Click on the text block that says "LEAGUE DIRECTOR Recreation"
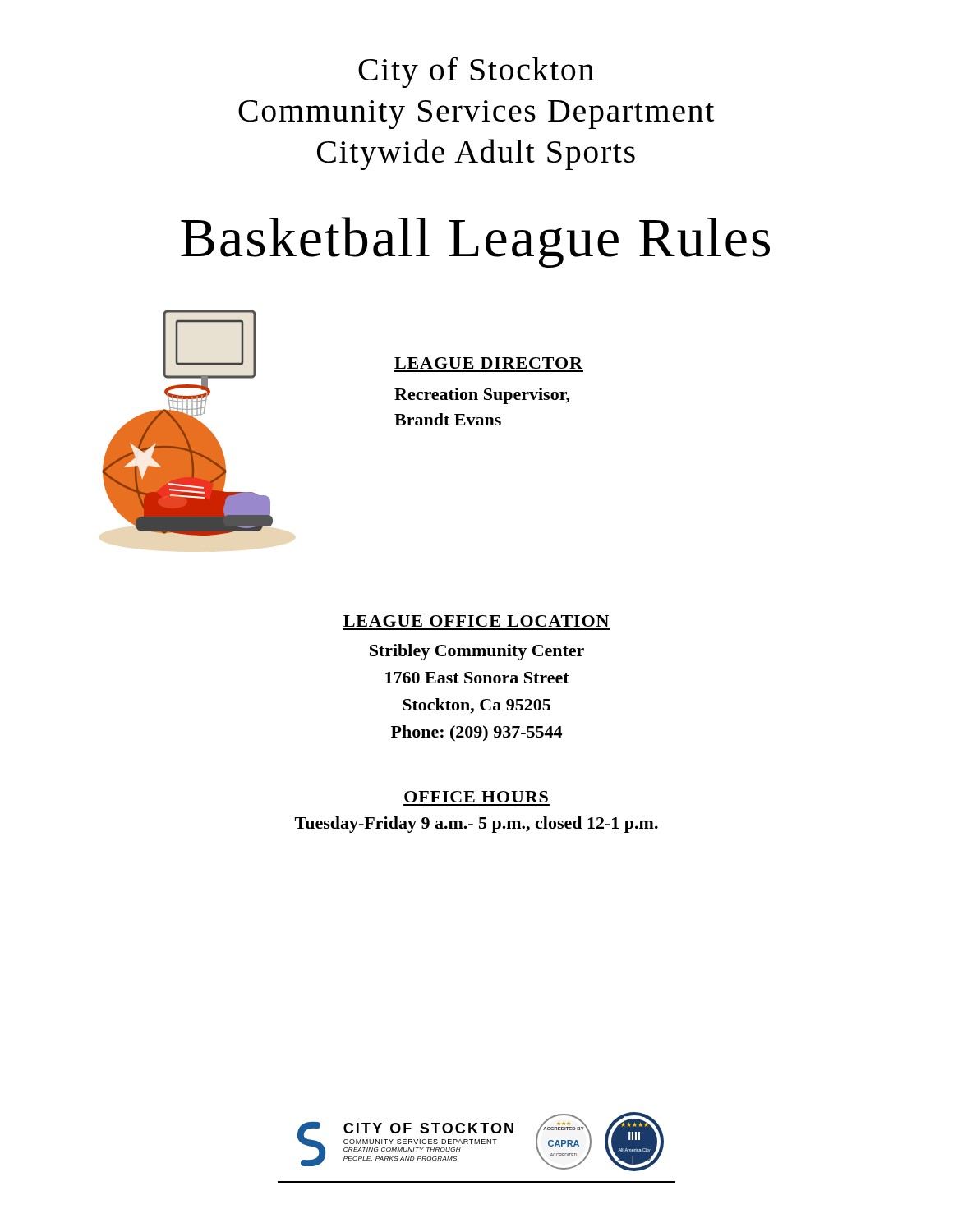The height and width of the screenshot is (1232, 953). tap(489, 392)
